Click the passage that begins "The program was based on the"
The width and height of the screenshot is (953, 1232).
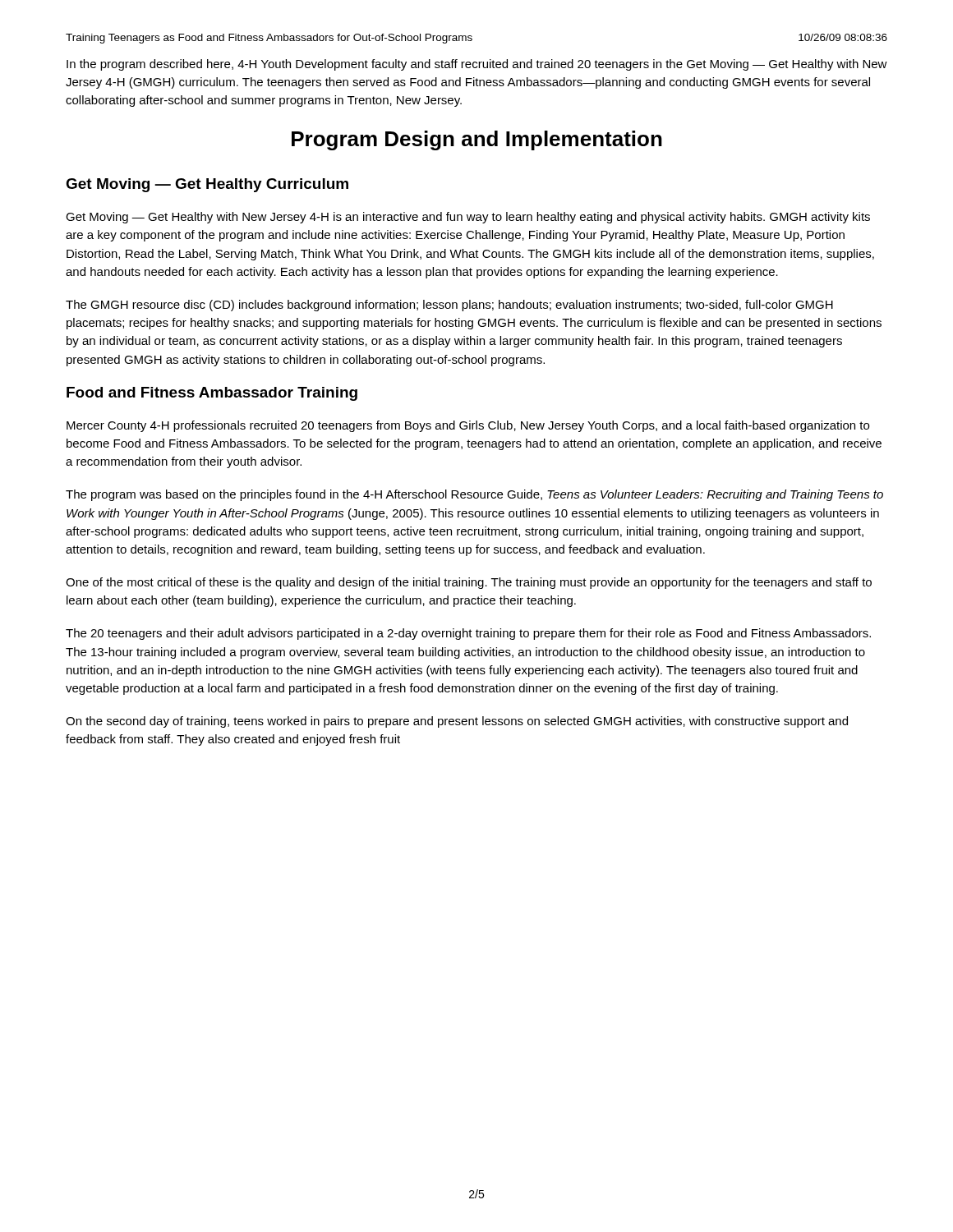[475, 522]
